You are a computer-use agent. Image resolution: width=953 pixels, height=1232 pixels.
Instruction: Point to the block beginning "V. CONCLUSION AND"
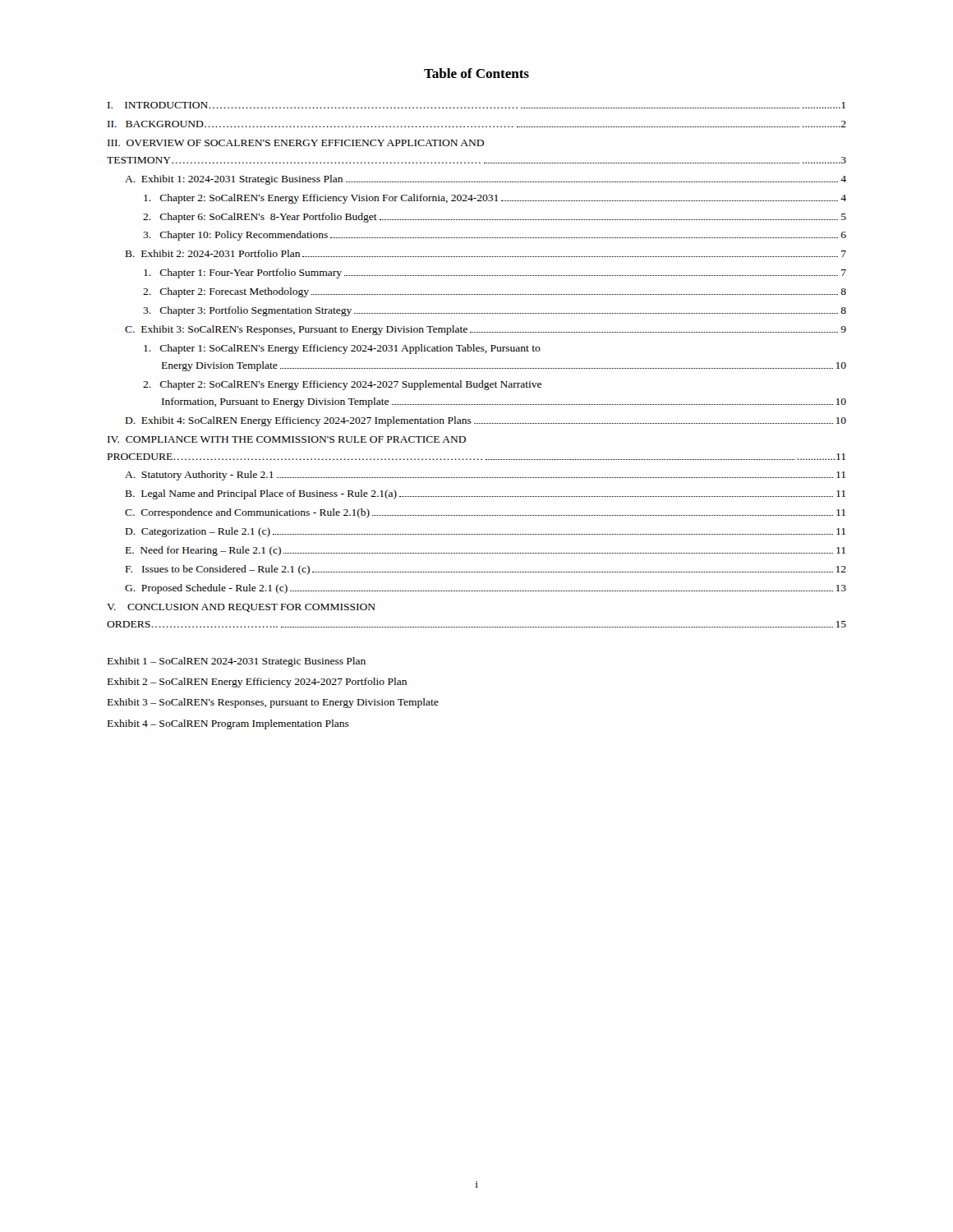pyautogui.click(x=476, y=616)
